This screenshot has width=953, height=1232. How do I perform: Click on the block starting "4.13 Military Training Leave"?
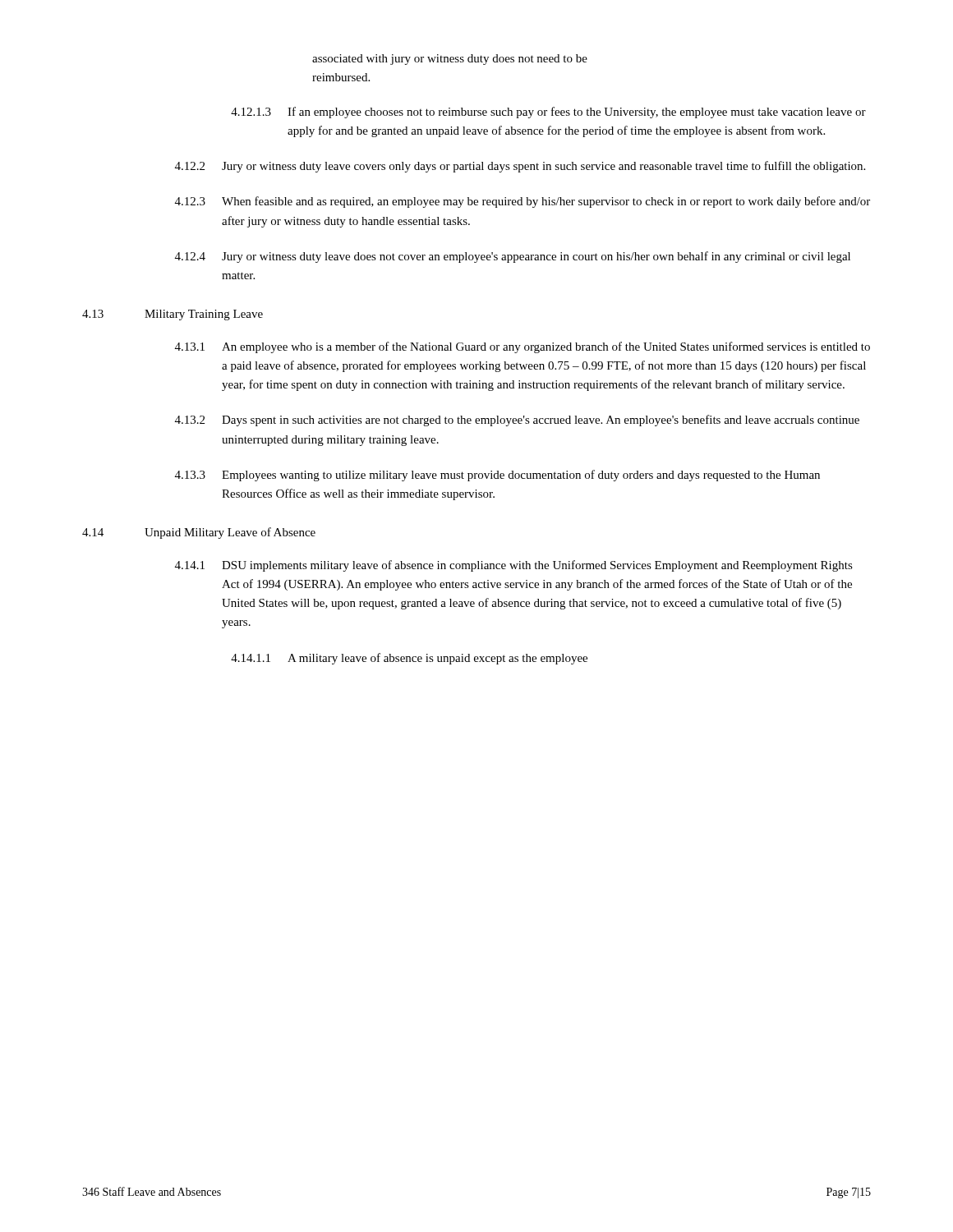click(173, 315)
